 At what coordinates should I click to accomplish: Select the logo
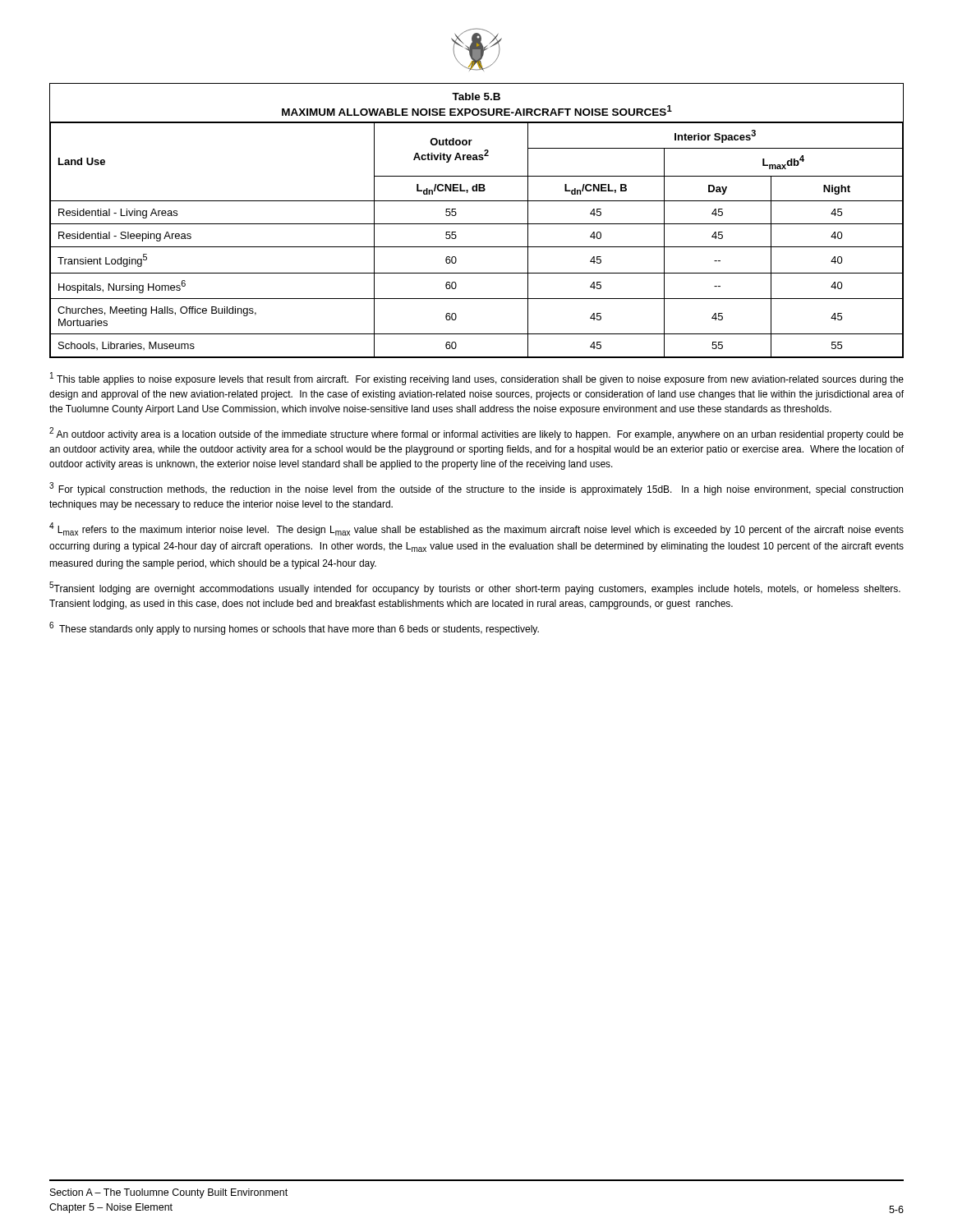[476, 51]
